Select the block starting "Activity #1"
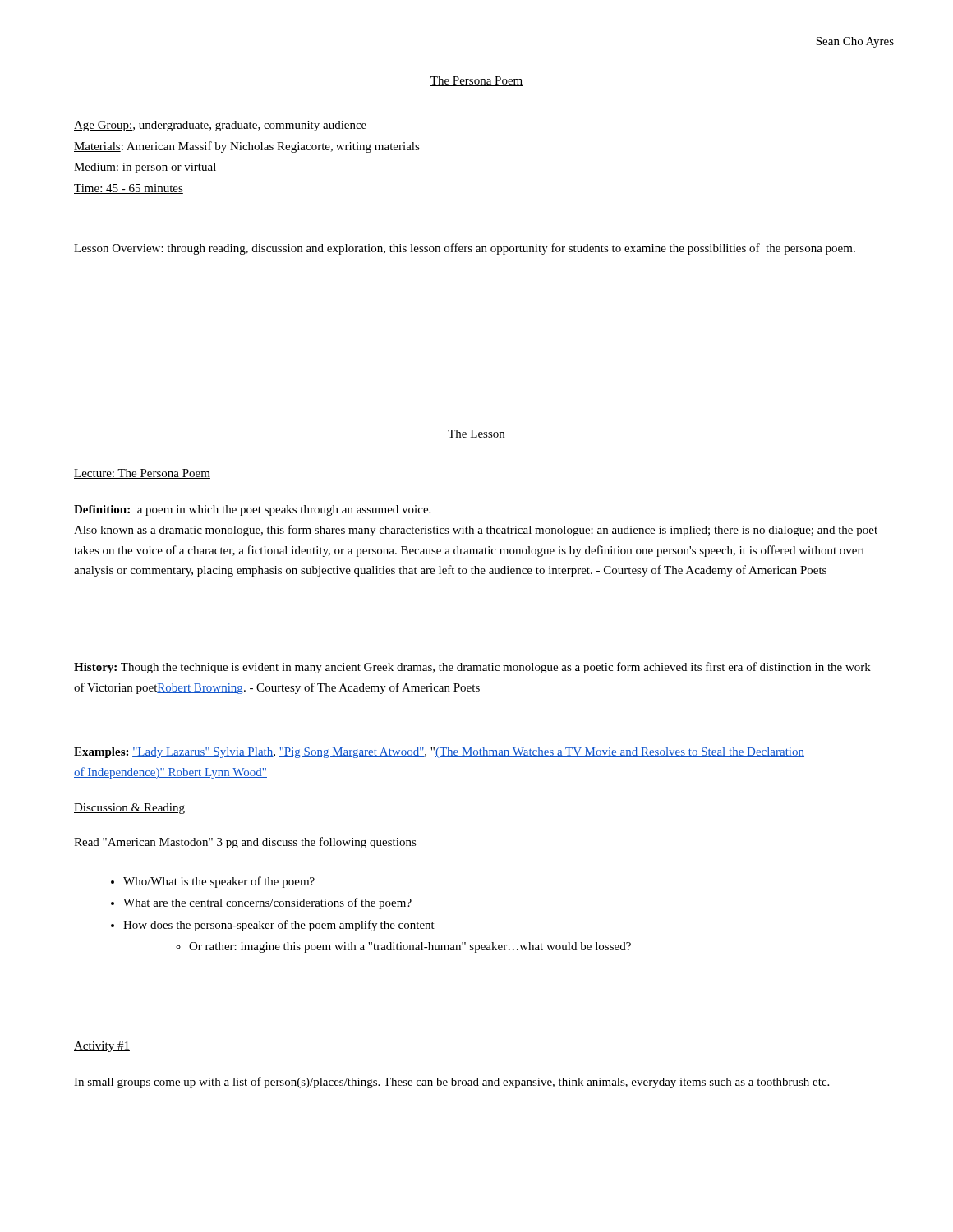The height and width of the screenshot is (1232, 953). pos(102,1046)
